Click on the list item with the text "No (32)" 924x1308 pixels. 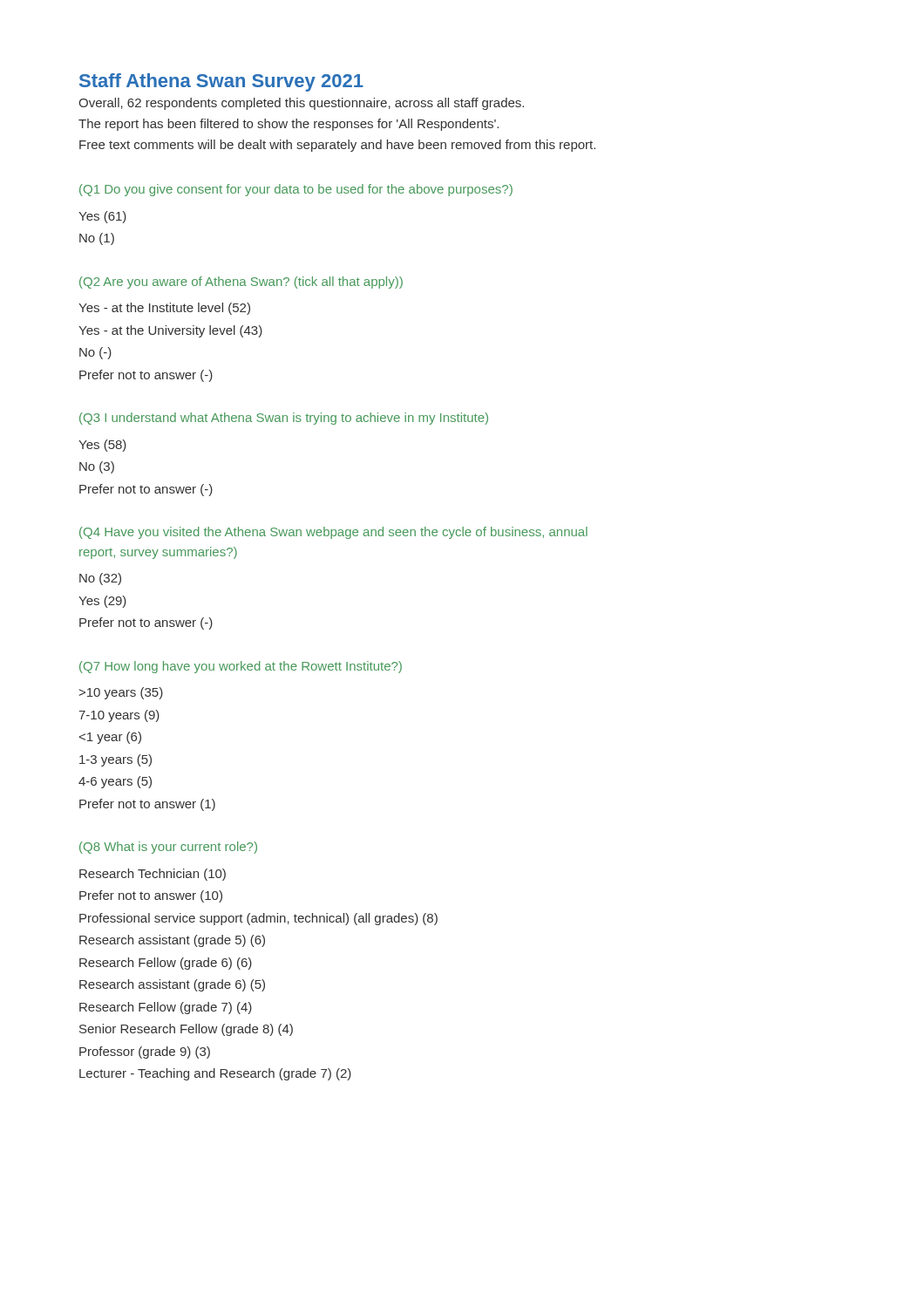pos(100,578)
